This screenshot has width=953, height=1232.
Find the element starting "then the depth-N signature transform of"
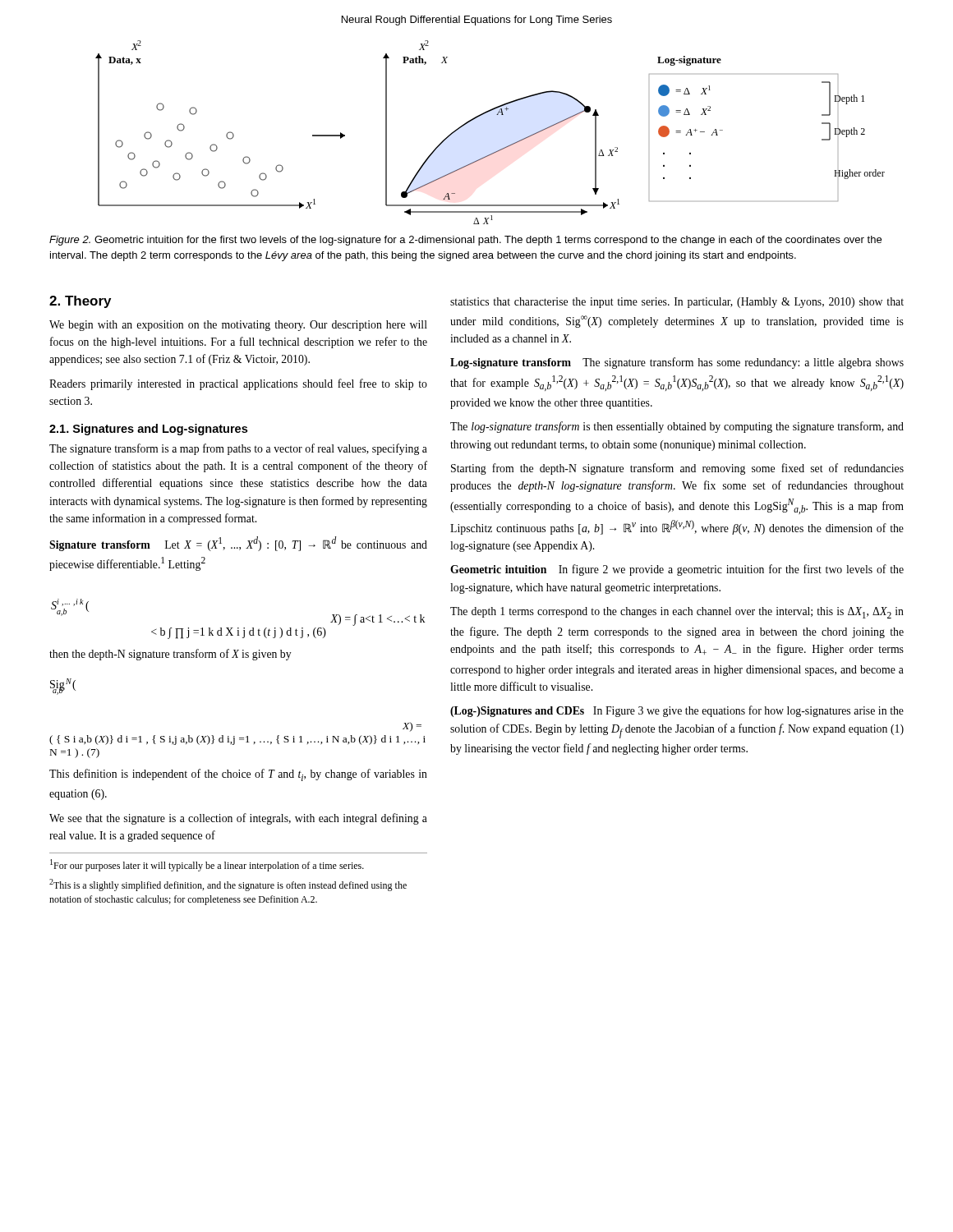pyautogui.click(x=170, y=654)
